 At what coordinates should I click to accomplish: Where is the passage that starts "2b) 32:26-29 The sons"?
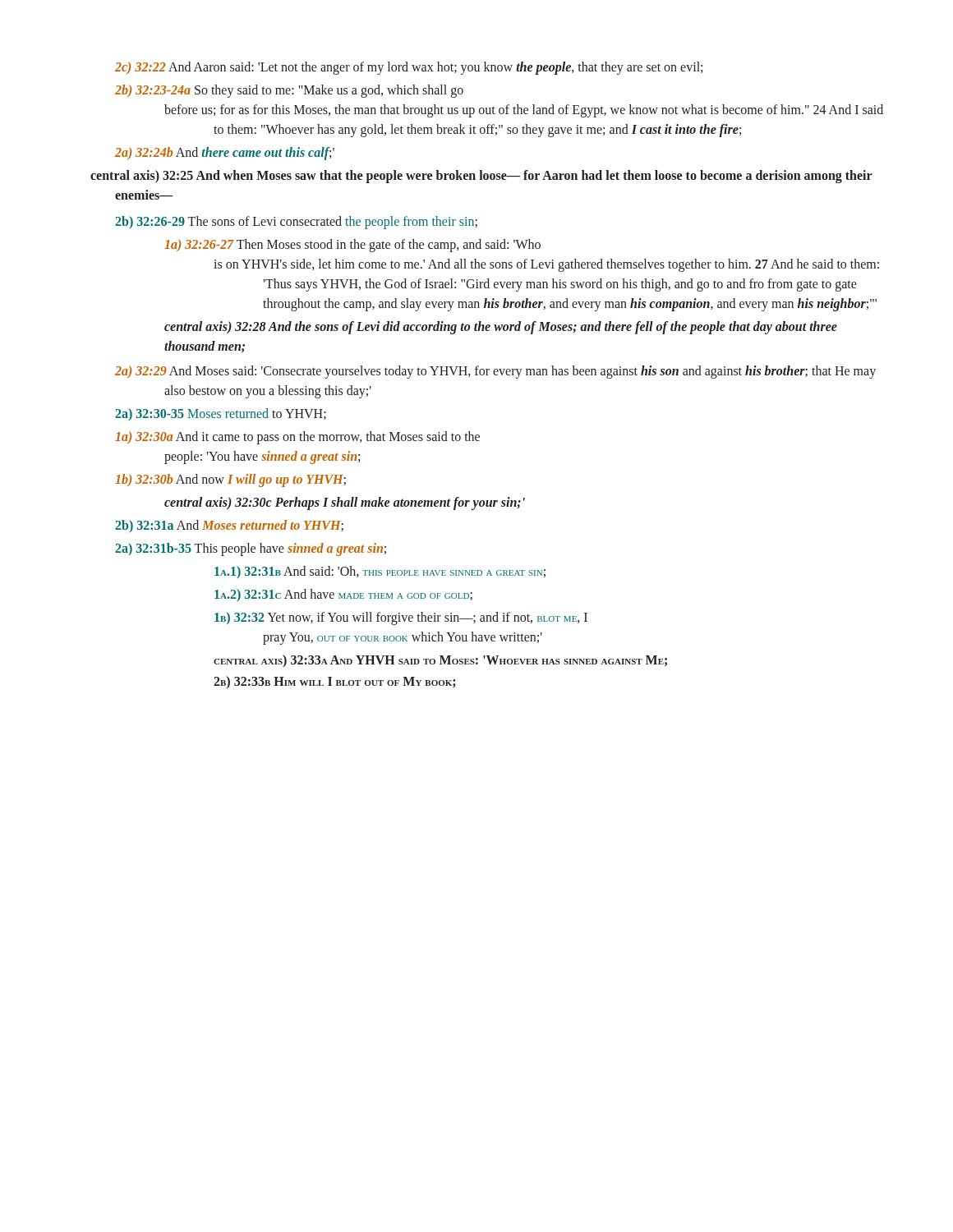coord(297,221)
